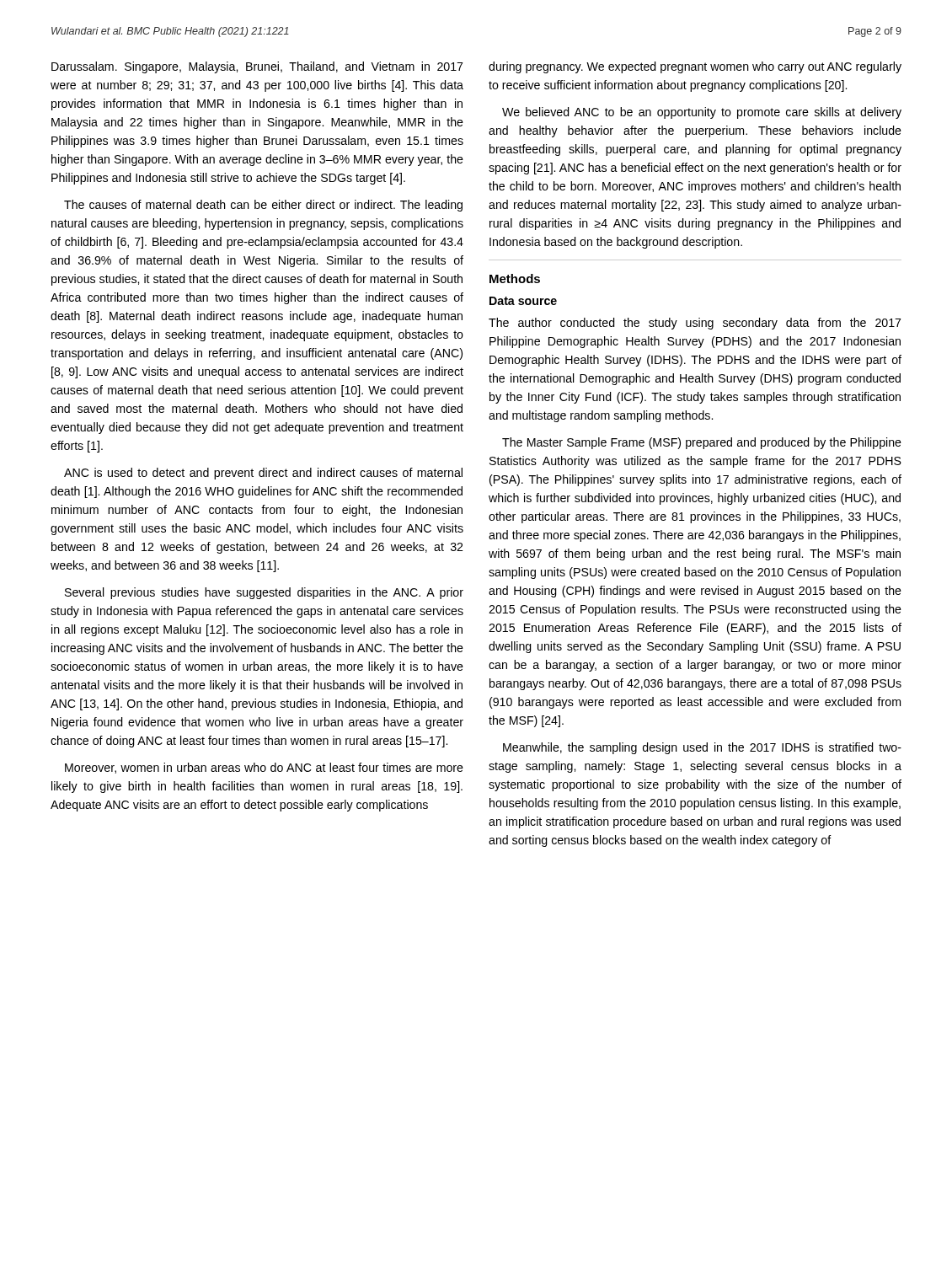Find the text block that reads "during pregnancy. We expected pregnant women"
The height and width of the screenshot is (1264, 952).
click(695, 76)
